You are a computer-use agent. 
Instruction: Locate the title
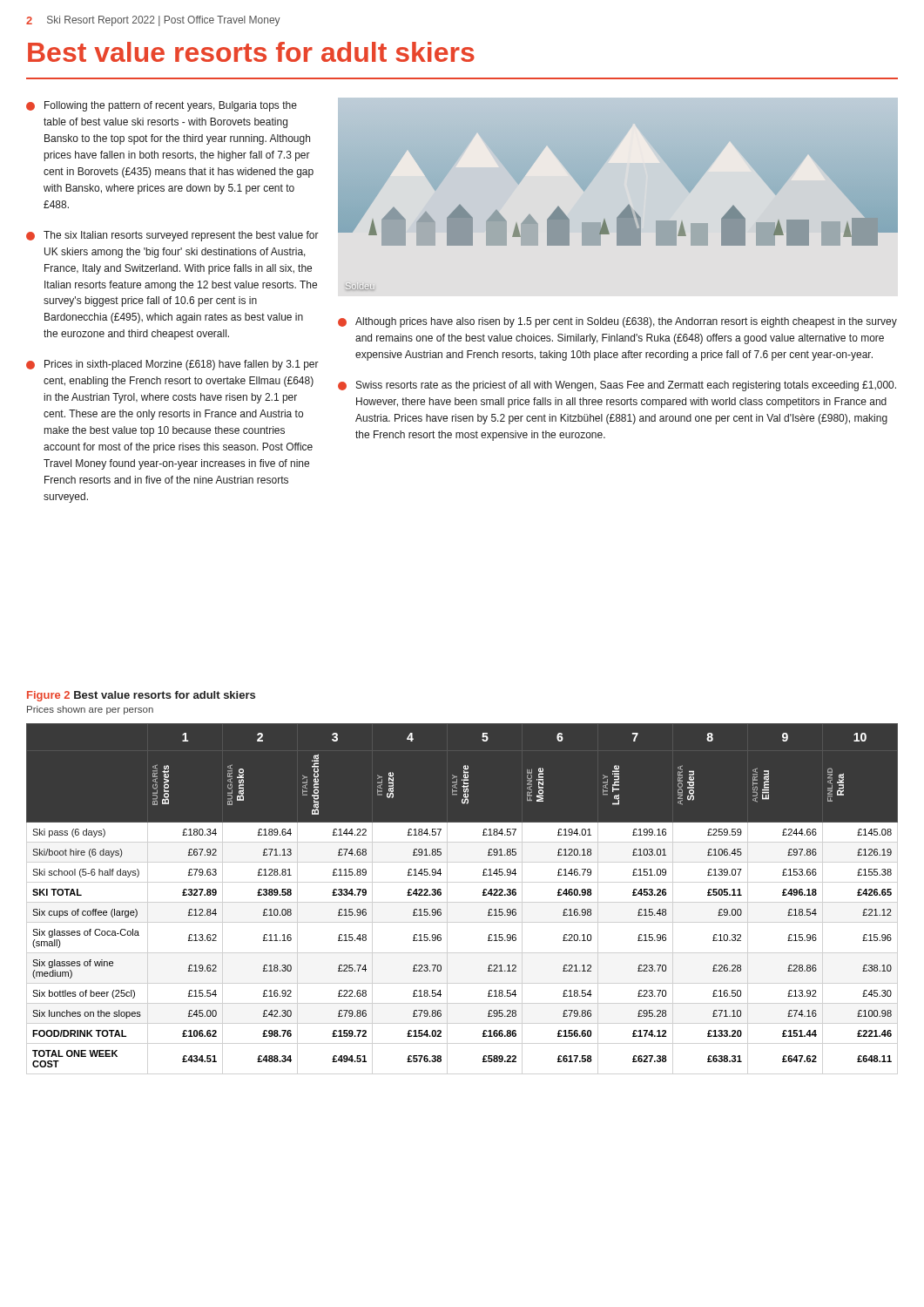[462, 58]
